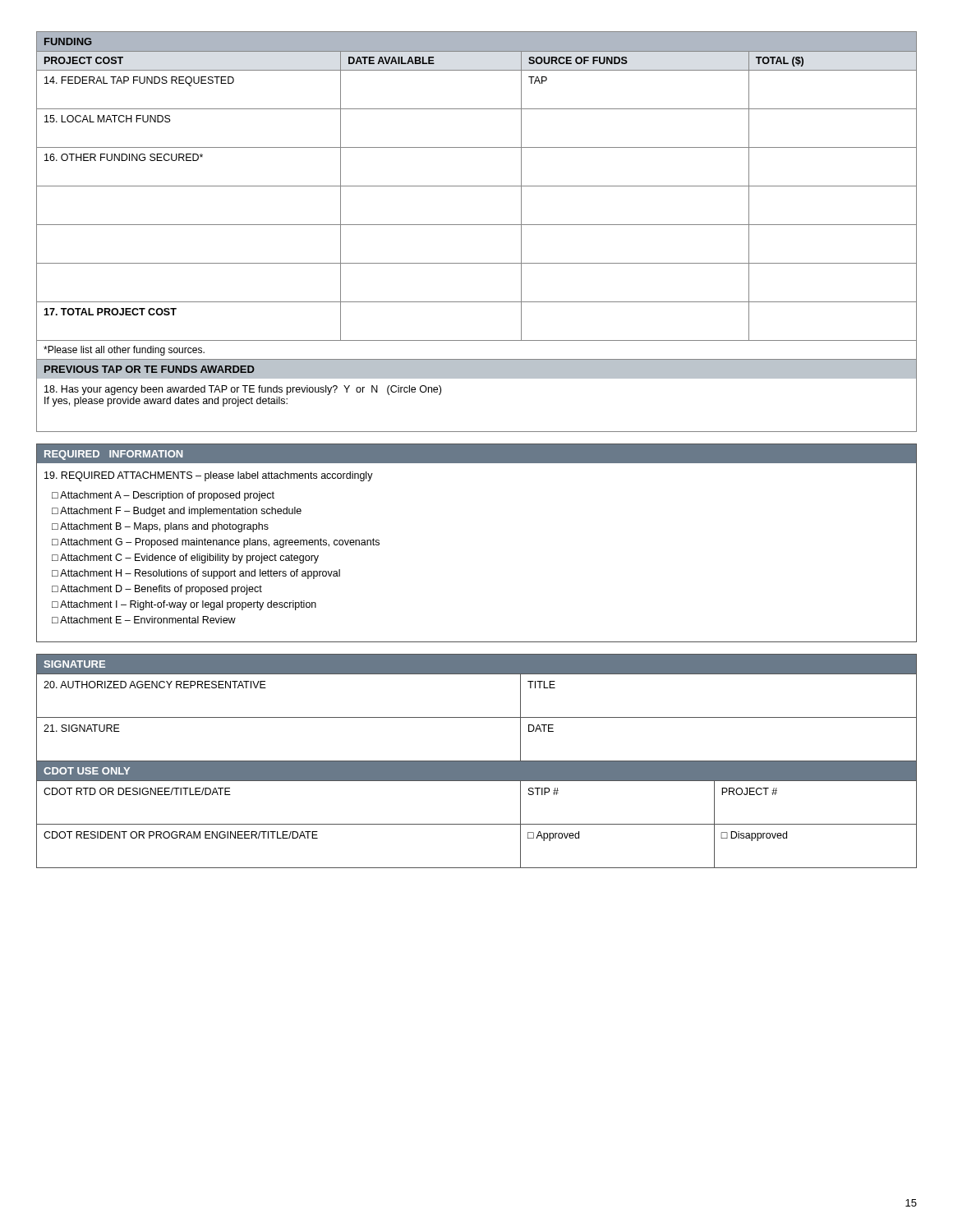Navigate to the region starting "REQUIRED ATTACHMENTS – please label attachments accordingly"
This screenshot has width=953, height=1232.
[x=208, y=476]
